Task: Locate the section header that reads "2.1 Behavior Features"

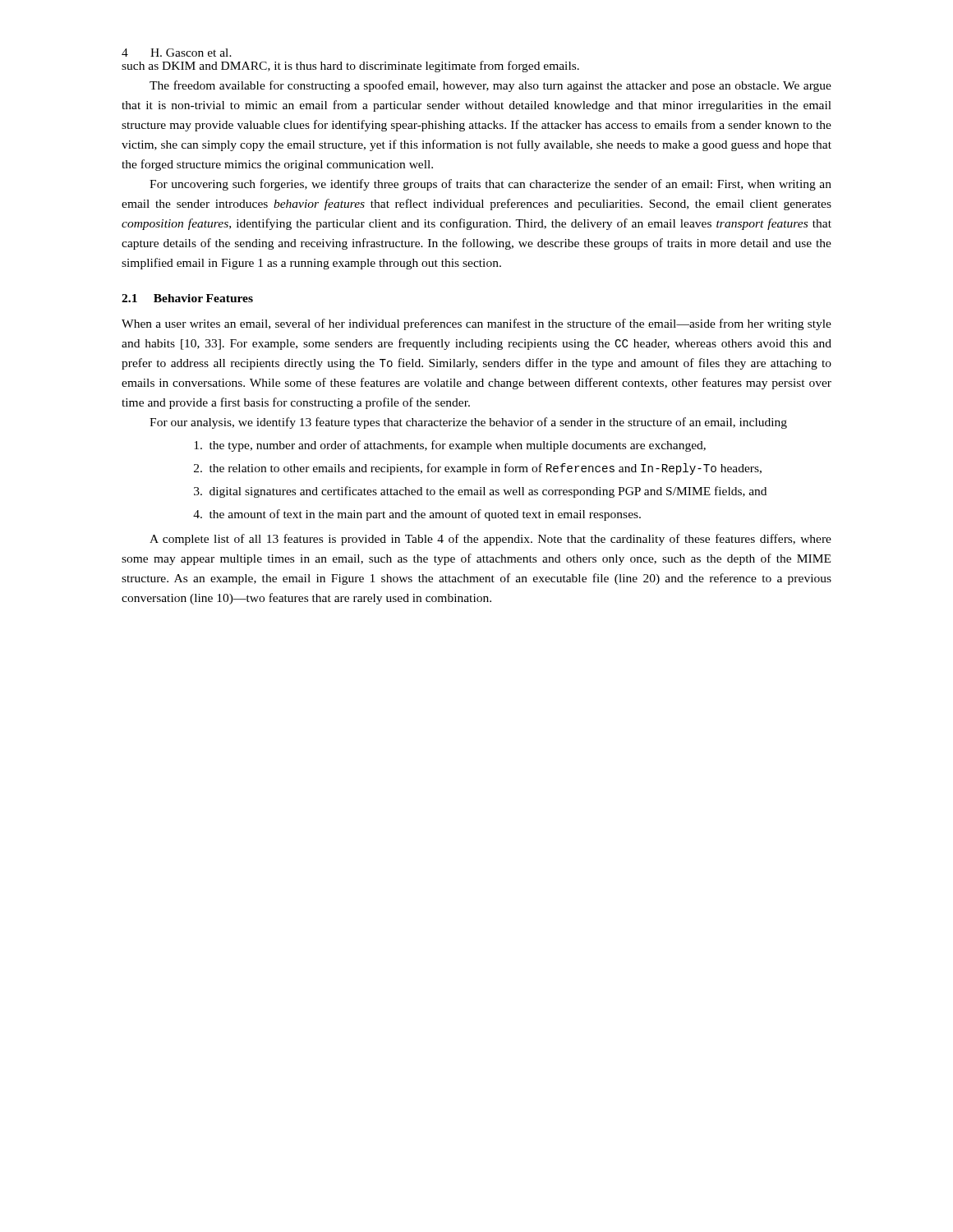Action: click(x=187, y=298)
